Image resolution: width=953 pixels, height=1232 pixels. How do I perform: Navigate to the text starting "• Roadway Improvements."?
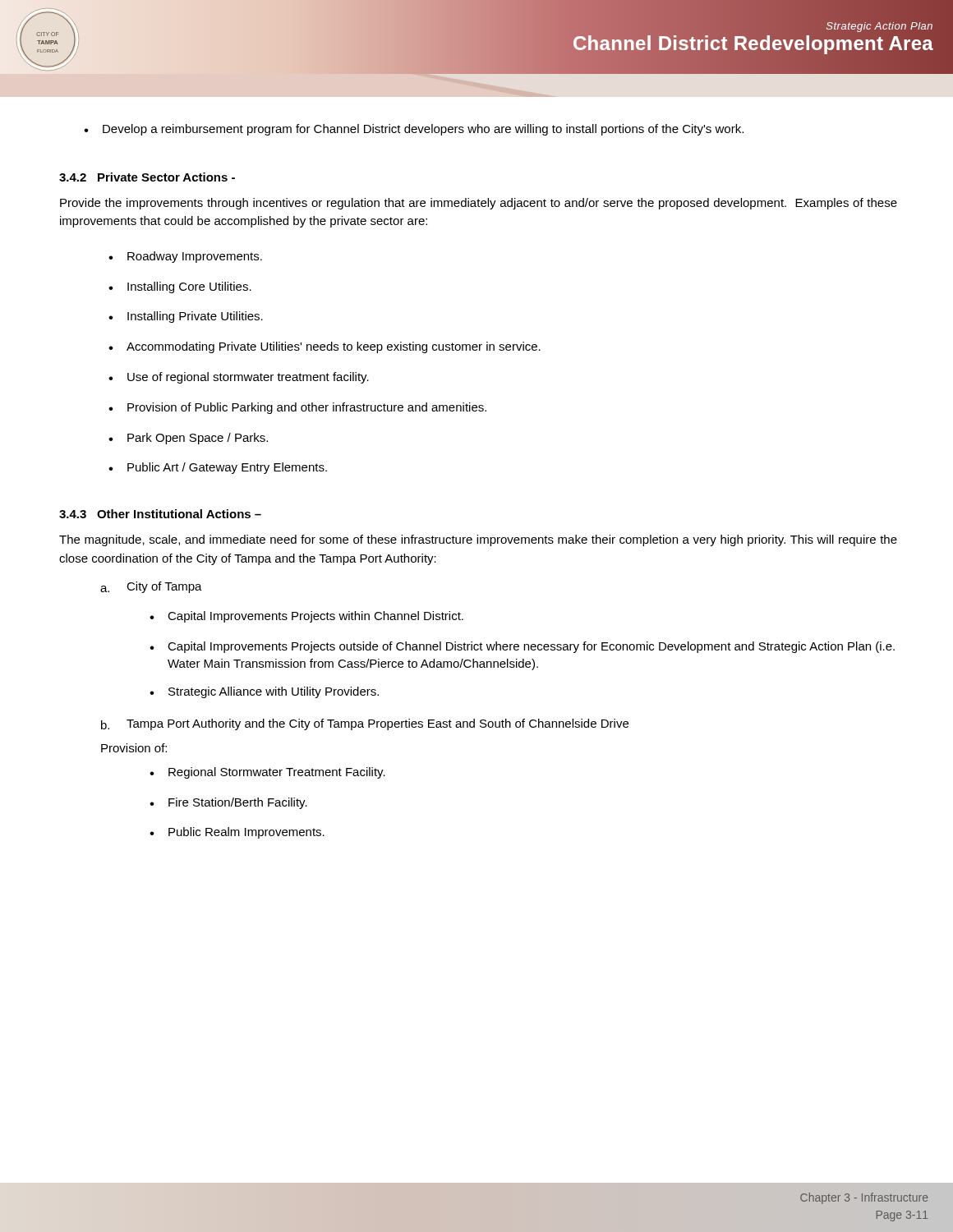point(185,257)
